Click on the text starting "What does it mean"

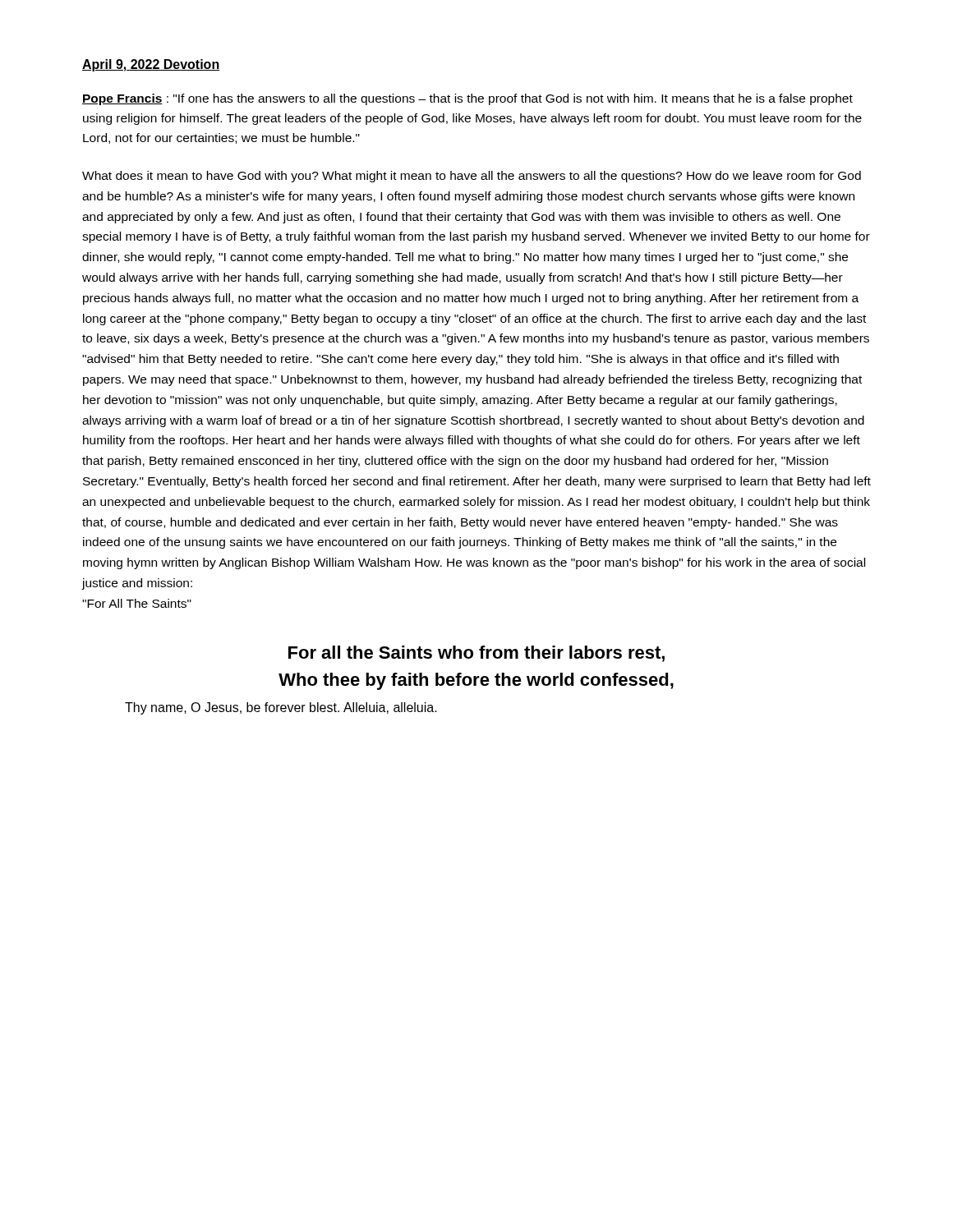[x=476, y=389]
